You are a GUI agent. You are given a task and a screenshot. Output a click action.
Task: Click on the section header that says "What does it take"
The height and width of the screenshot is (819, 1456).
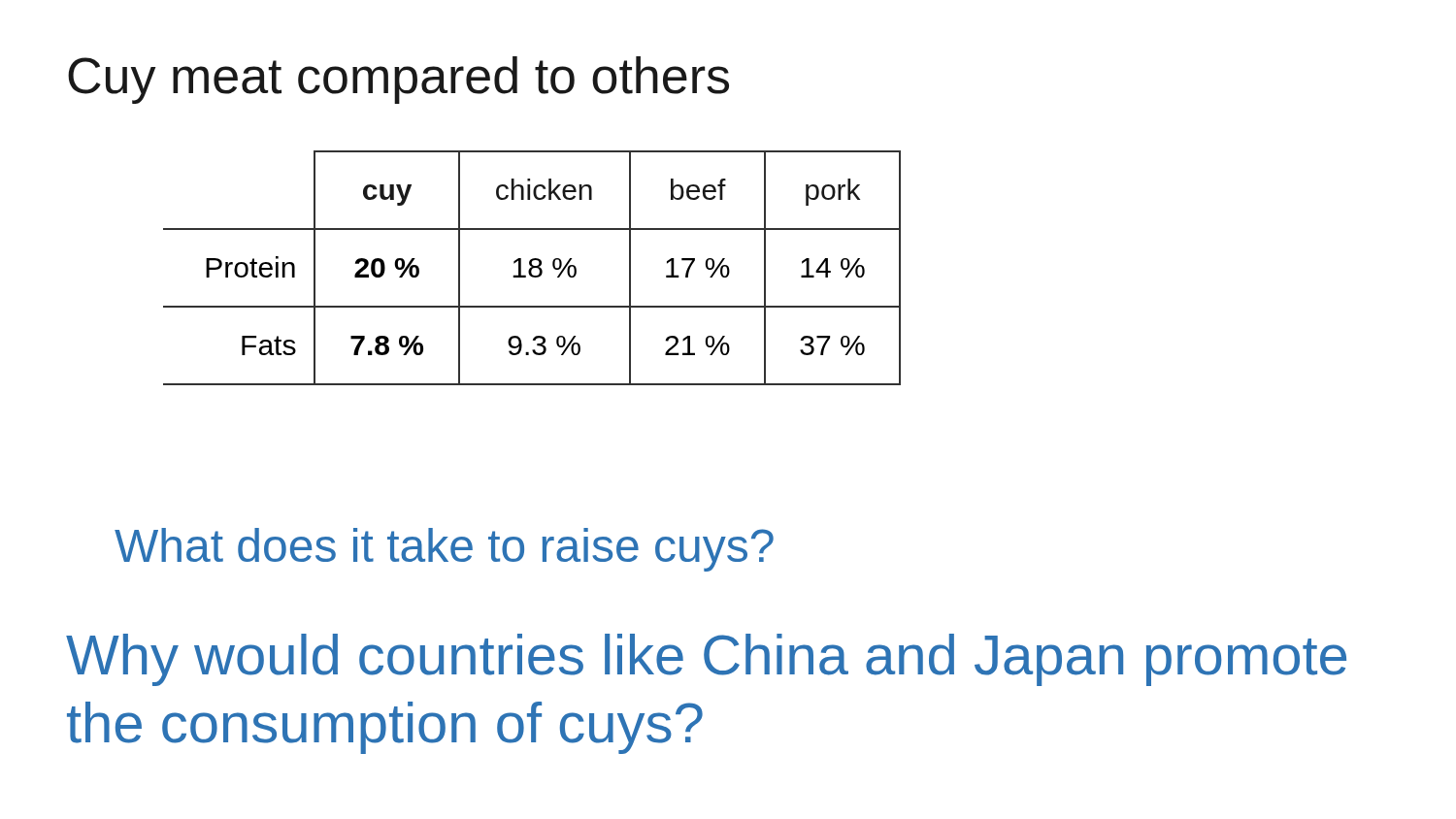point(445,546)
